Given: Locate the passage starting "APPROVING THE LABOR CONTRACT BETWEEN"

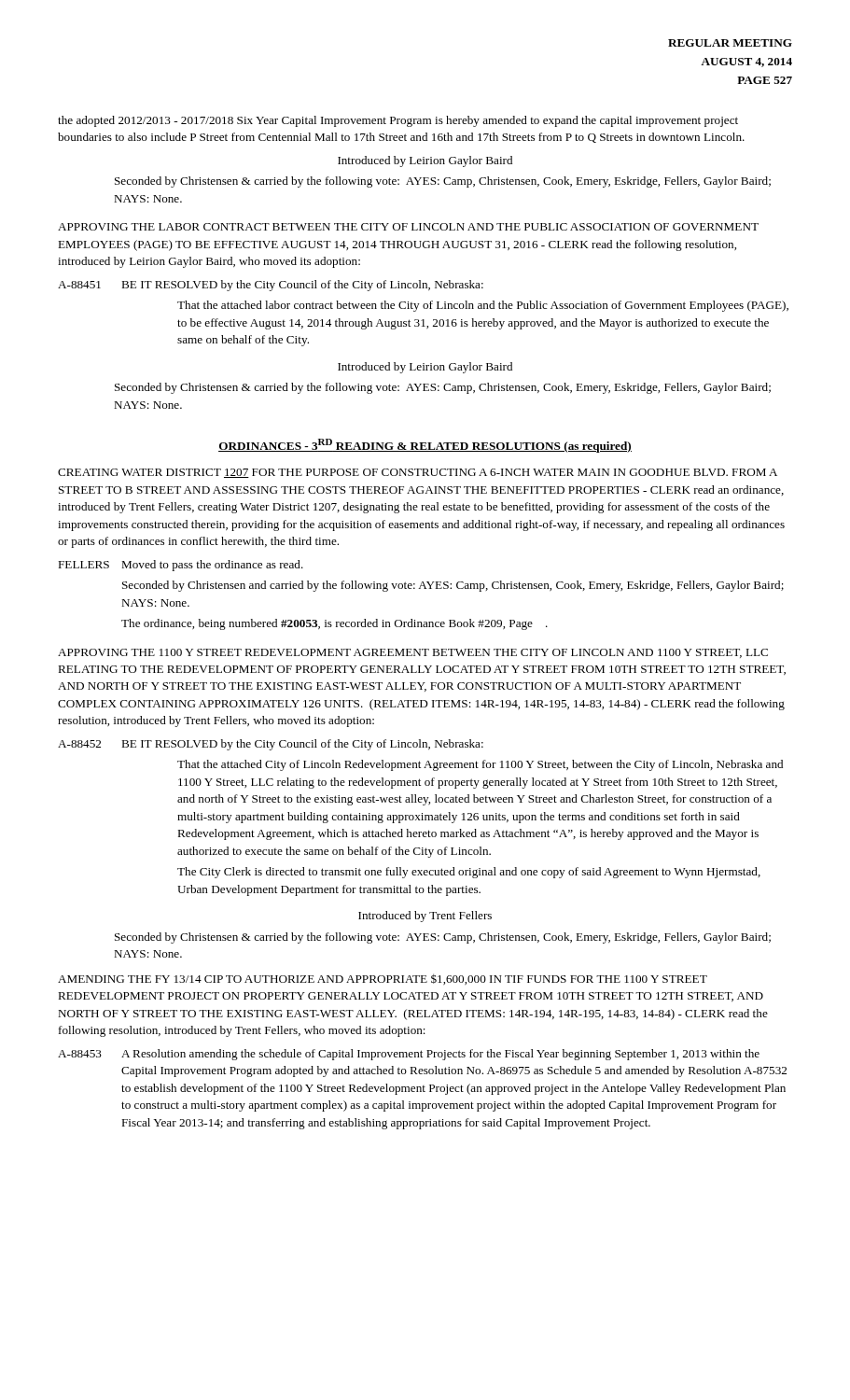Looking at the screenshot, I should [x=425, y=245].
